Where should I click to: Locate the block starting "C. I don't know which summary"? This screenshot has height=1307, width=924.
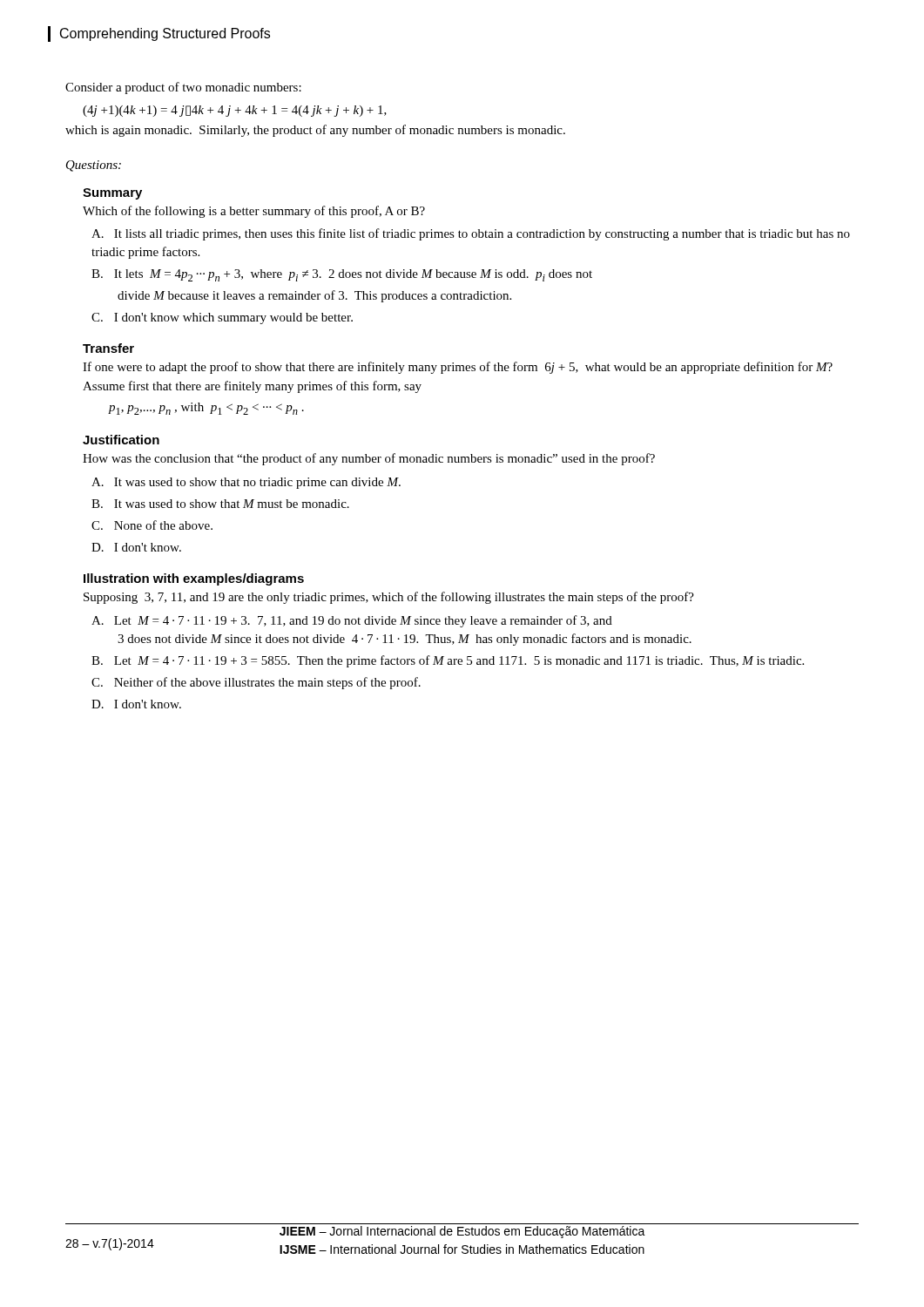click(222, 317)
